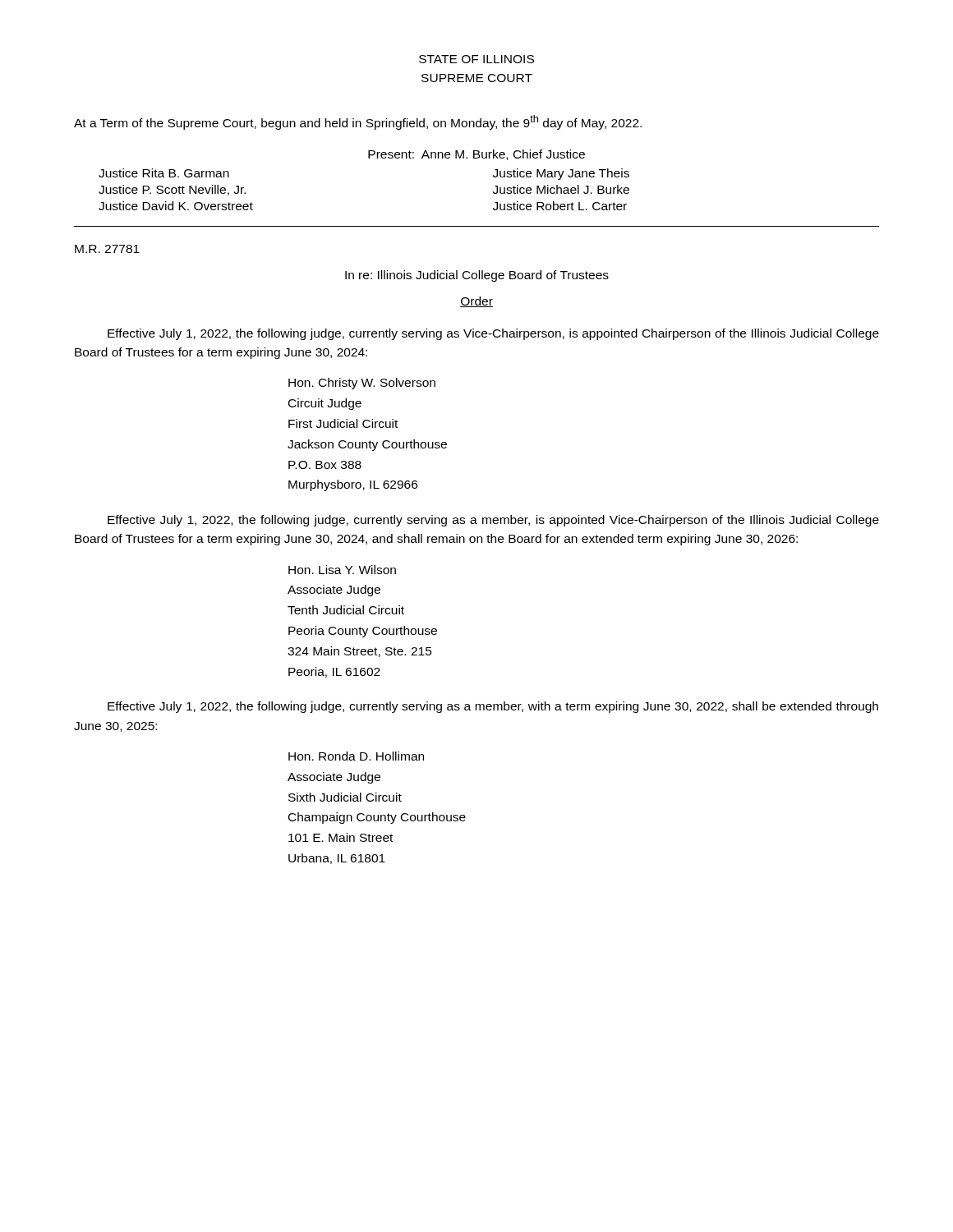Navigate to the region starting "Hon. Lisa Y."

(x=363, y=620)
